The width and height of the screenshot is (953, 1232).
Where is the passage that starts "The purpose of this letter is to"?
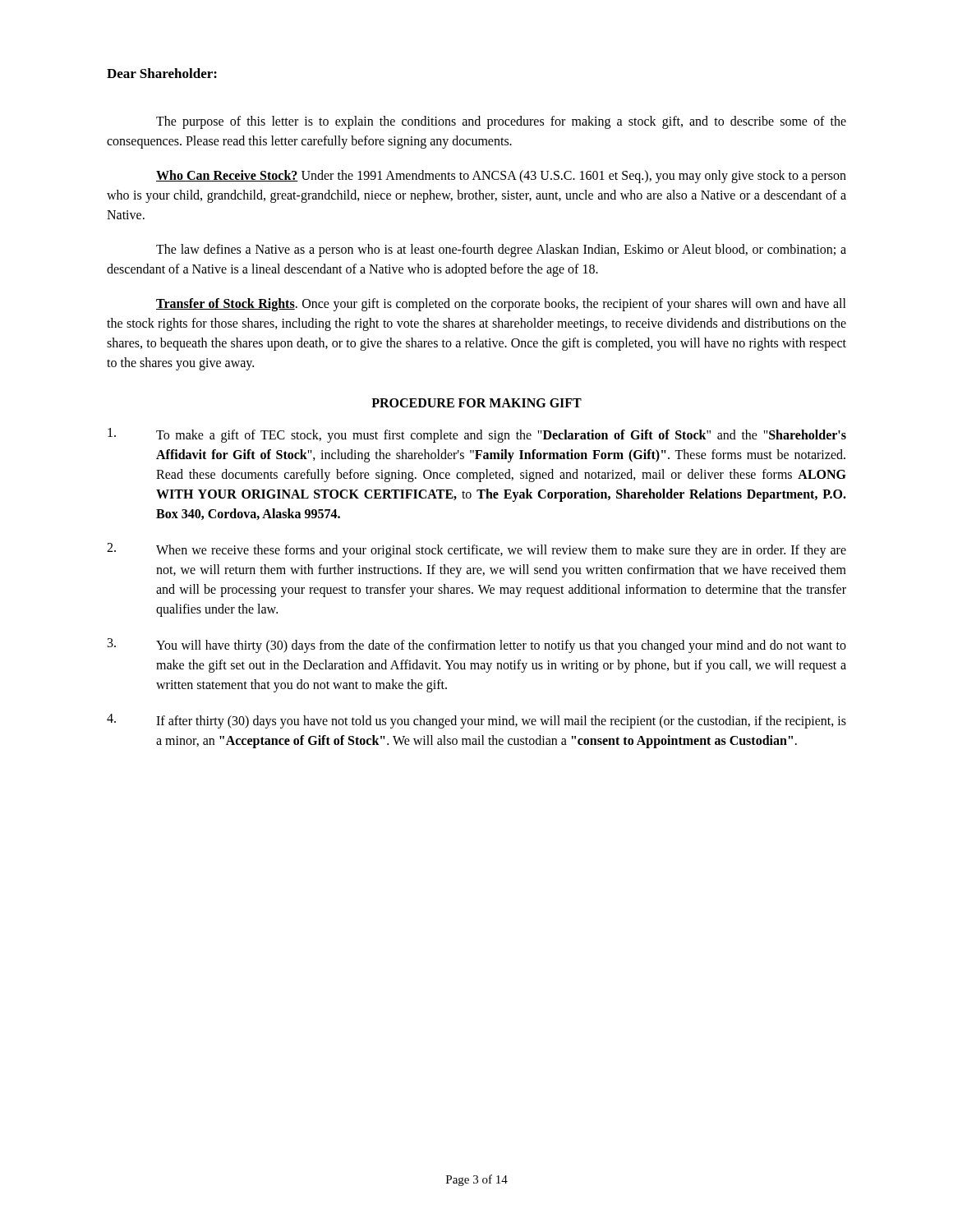tap(476, 131)
